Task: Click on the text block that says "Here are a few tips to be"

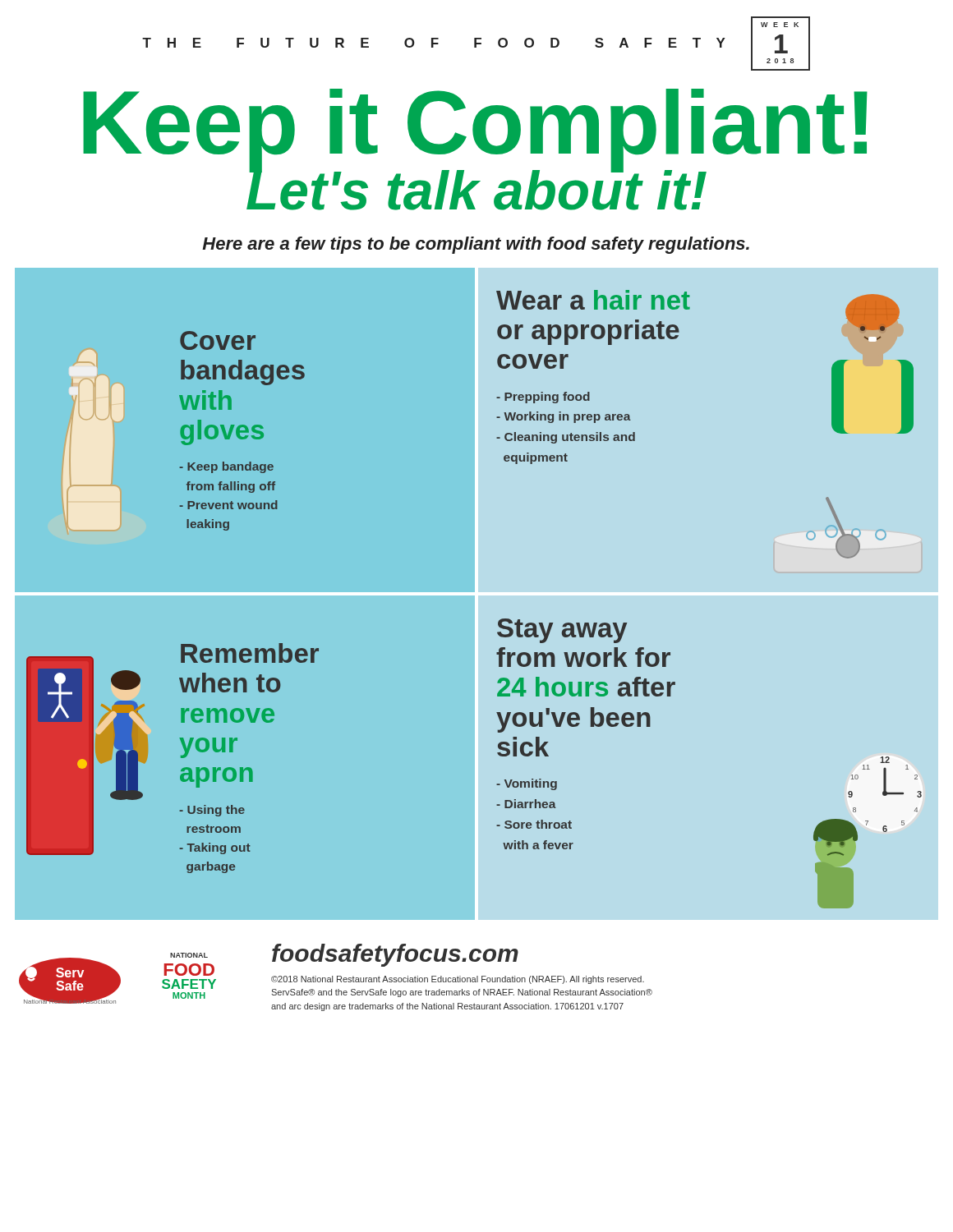Action: [476, 243]
